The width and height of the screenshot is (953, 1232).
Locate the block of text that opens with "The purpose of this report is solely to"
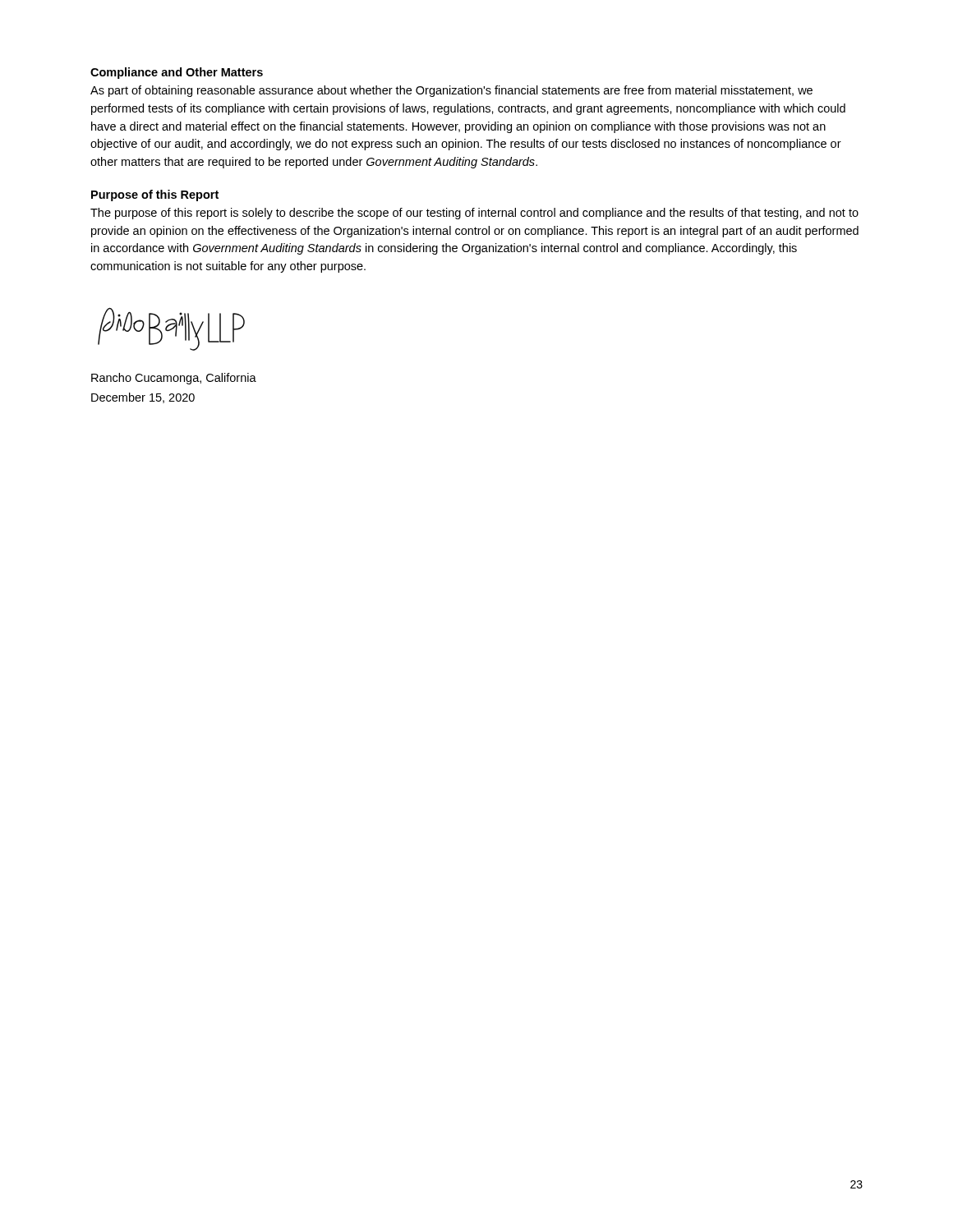point(475,239)
